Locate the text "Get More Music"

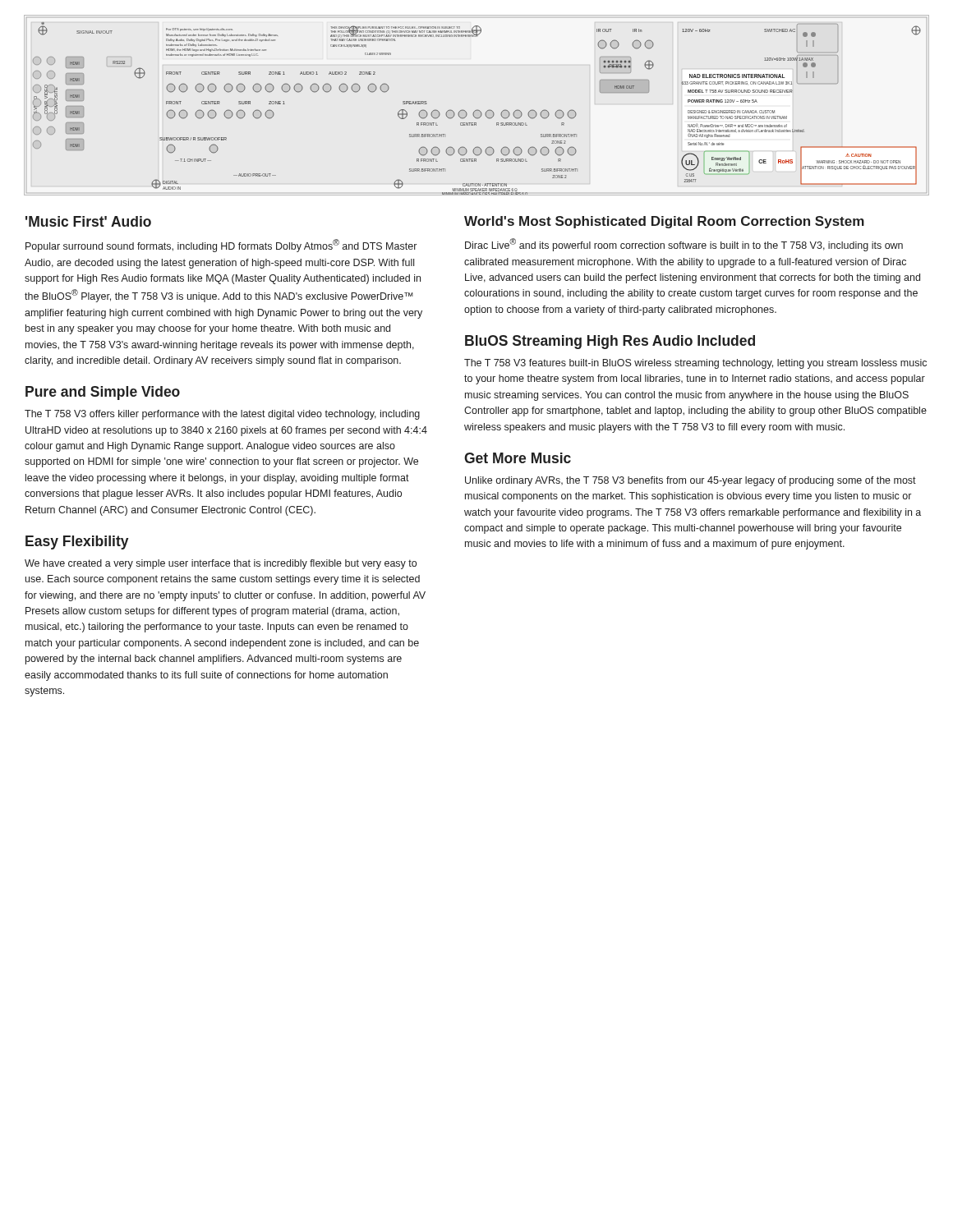click(518, 459)
